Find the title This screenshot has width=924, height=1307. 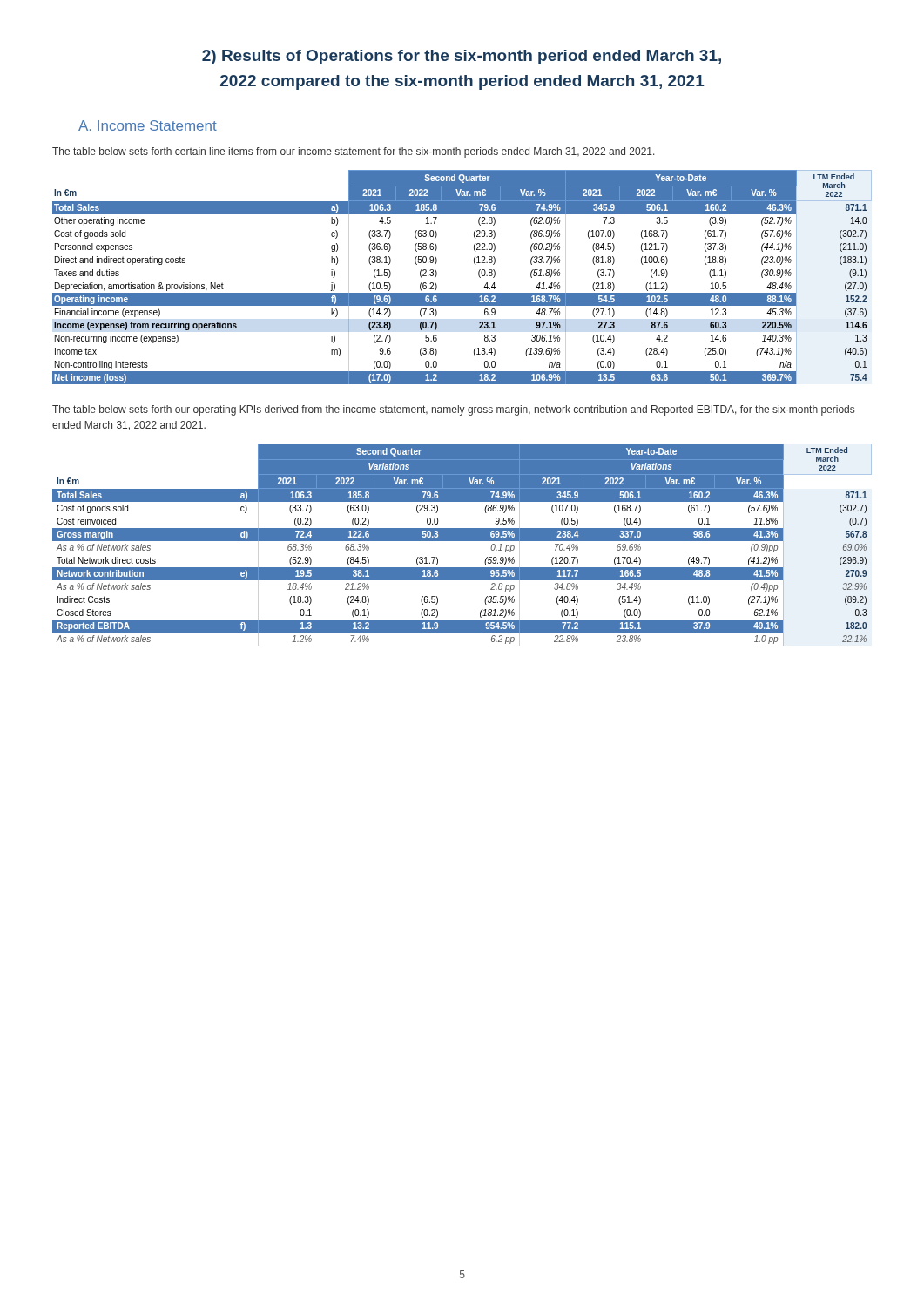tap(462, 68)
